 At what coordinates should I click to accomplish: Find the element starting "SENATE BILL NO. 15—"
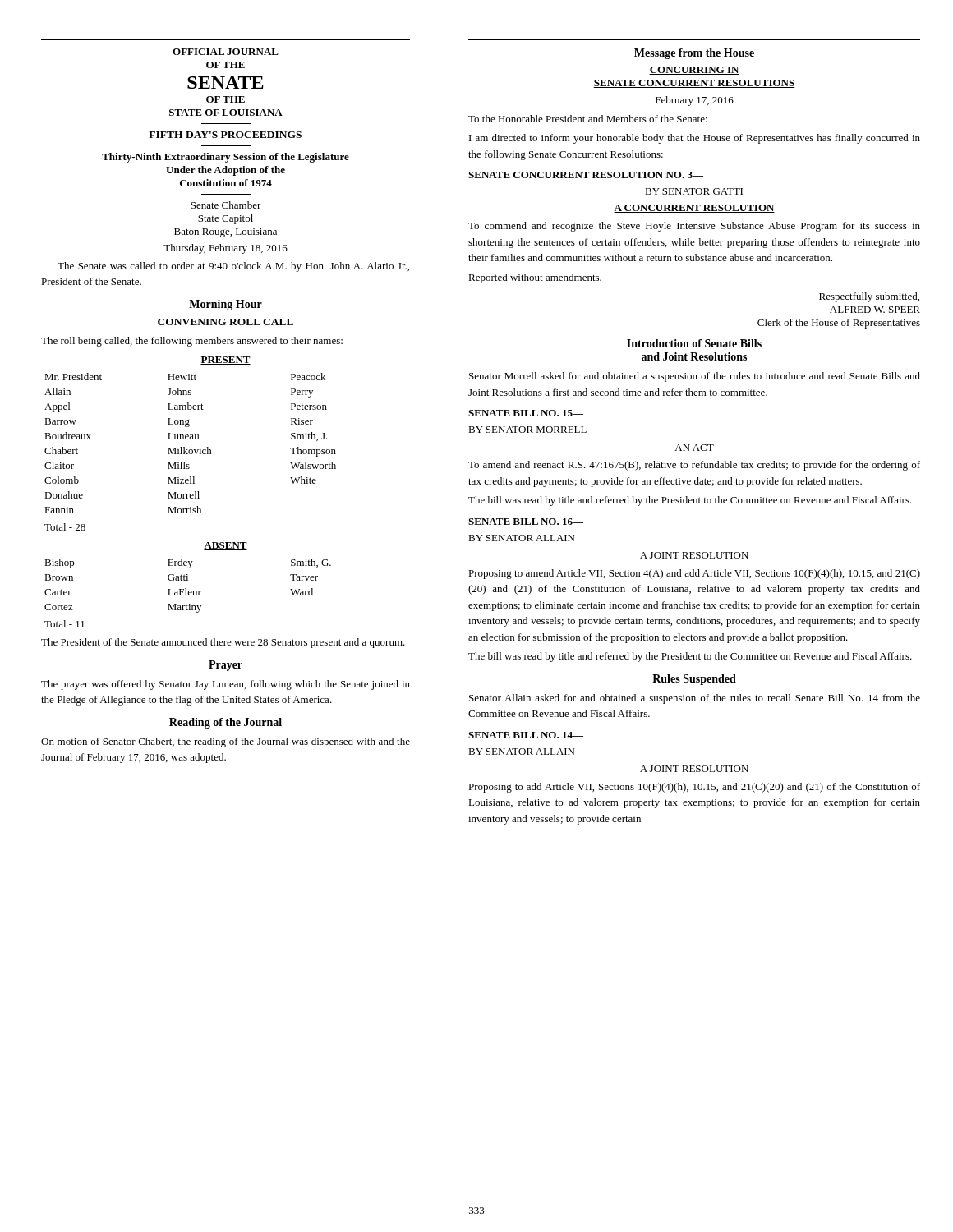[x=526, y=413]
